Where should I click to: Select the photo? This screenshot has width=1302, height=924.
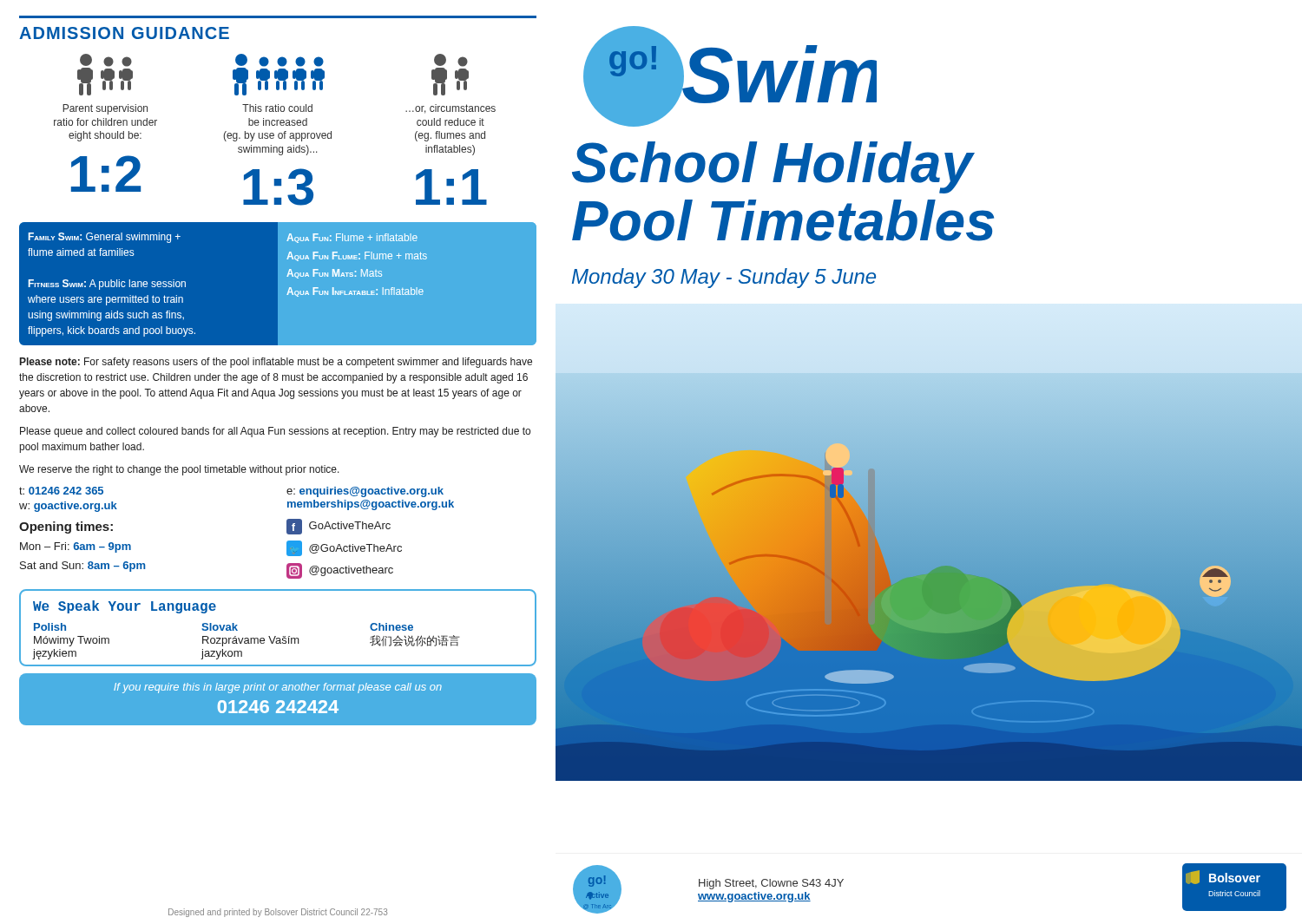tap(929, 542)
